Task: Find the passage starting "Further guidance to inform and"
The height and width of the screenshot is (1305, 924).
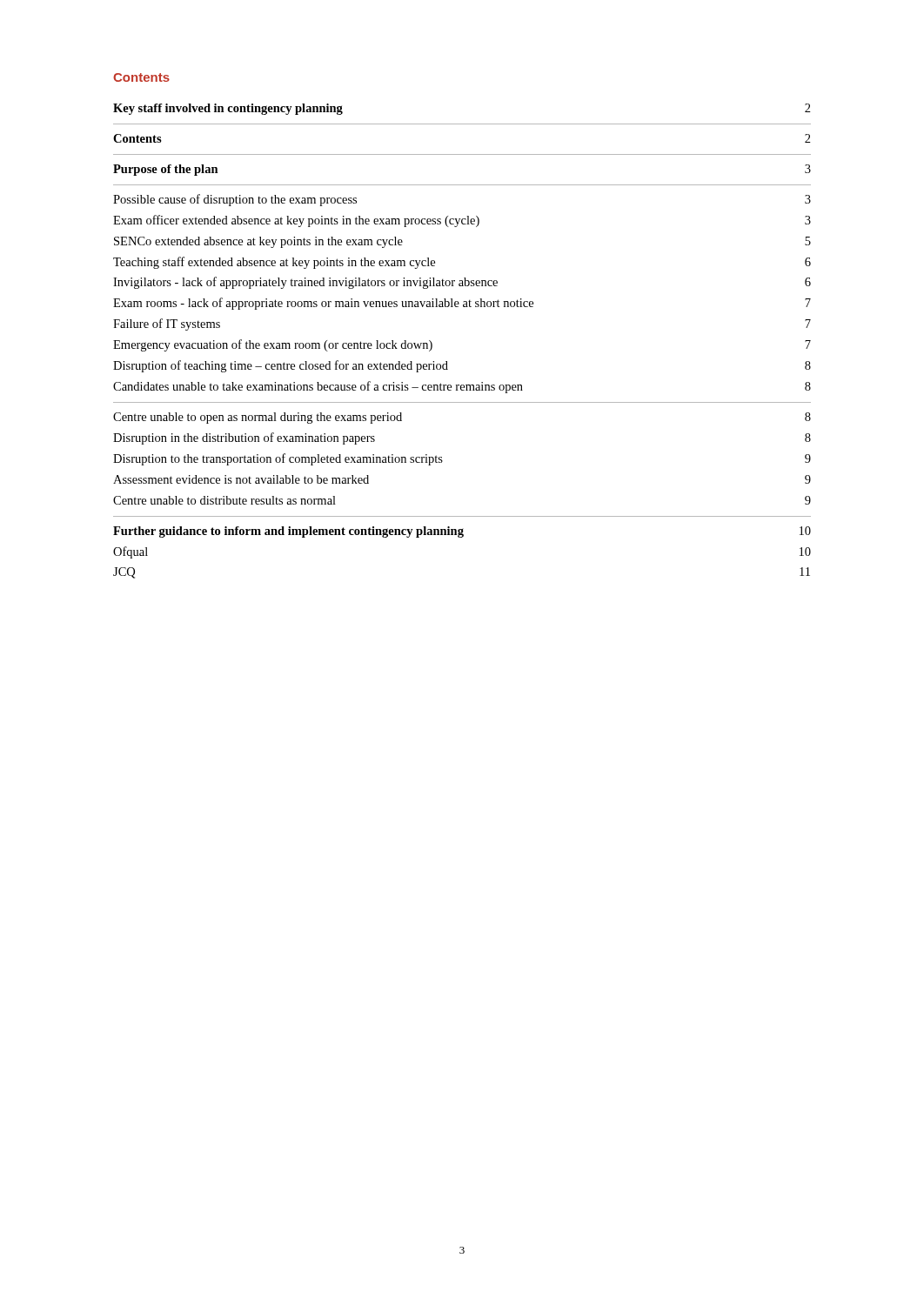Action: [462, 531]
